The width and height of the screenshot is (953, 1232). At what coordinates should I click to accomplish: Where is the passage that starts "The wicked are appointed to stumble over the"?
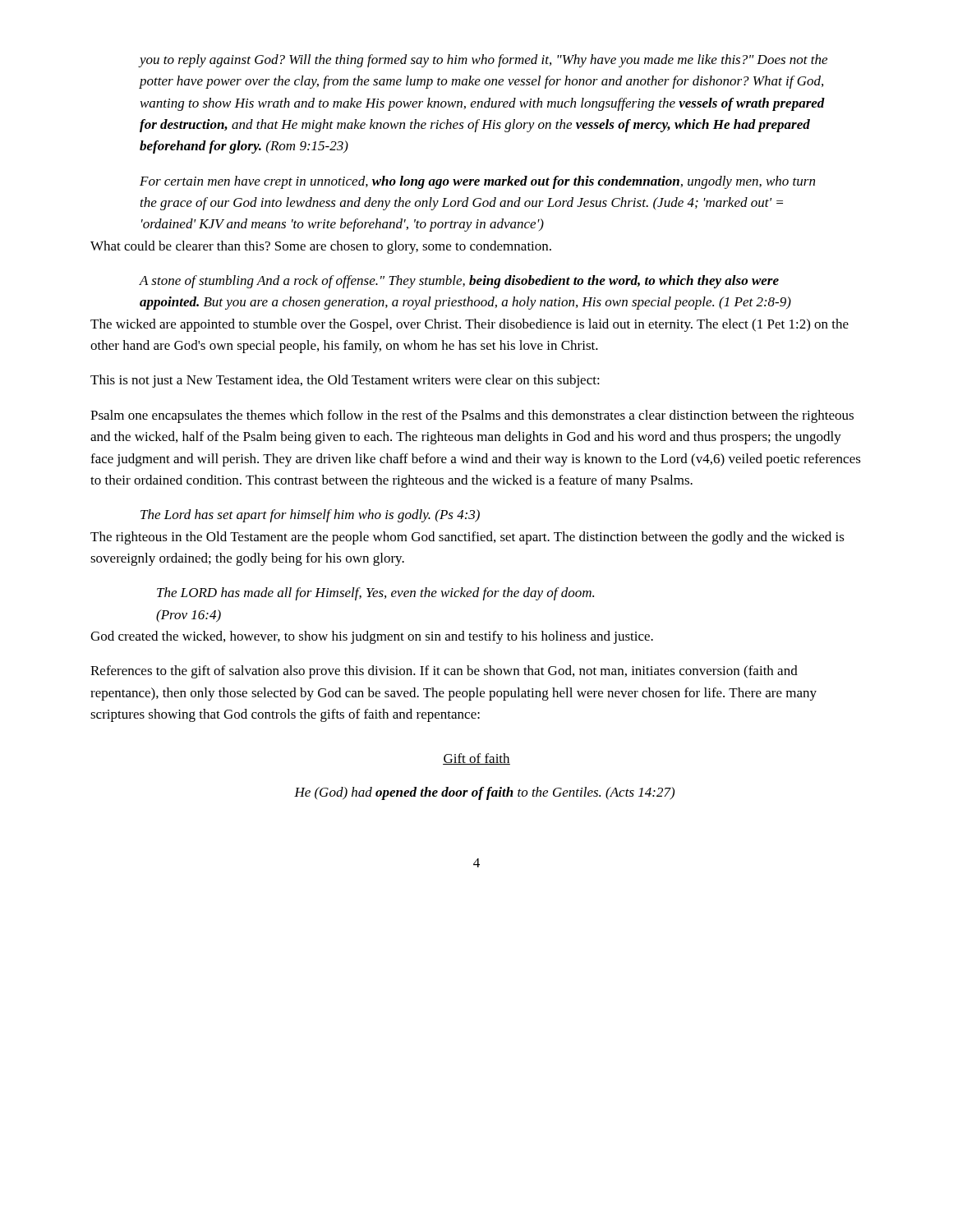[470, 335]
